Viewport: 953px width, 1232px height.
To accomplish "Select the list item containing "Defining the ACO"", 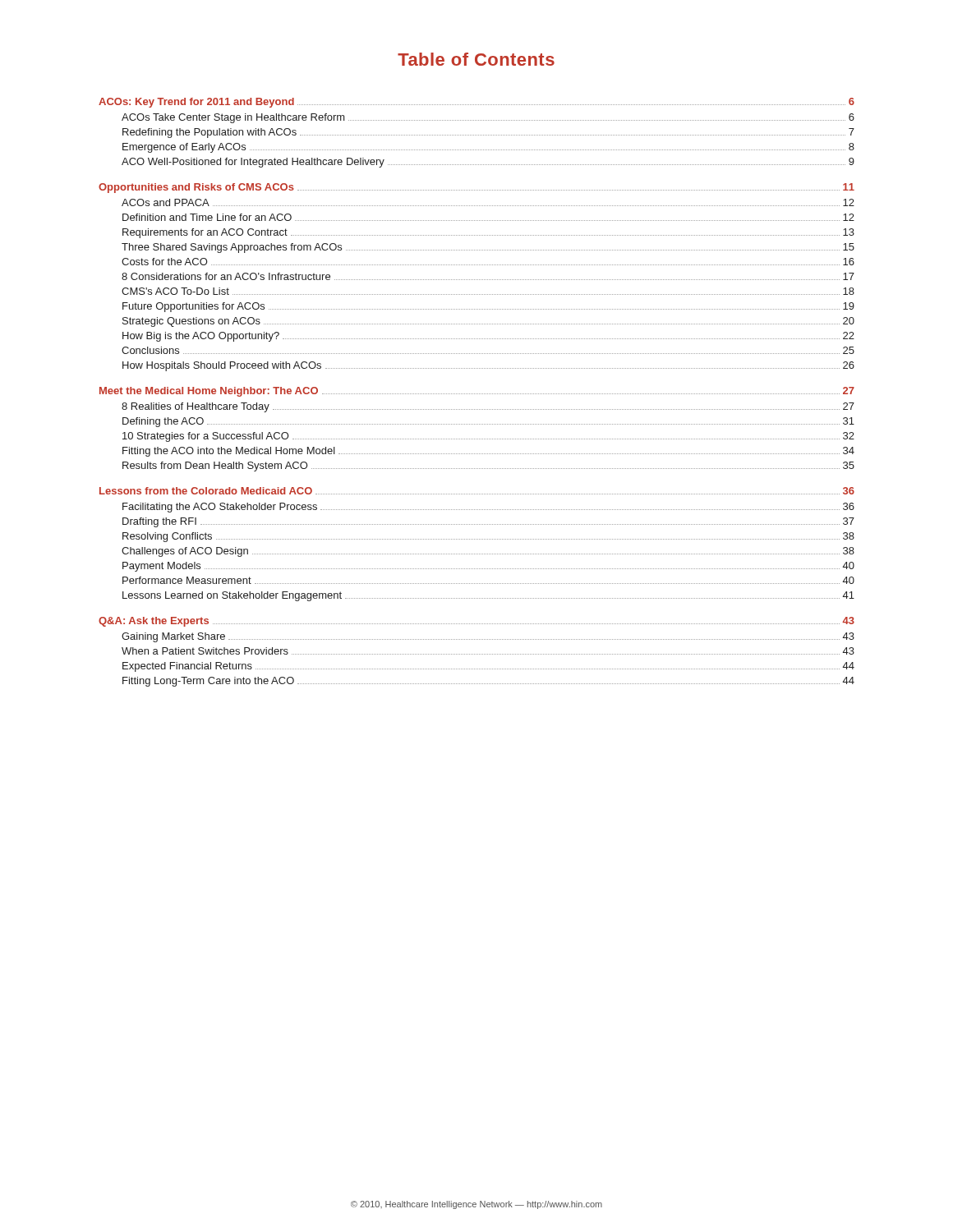I will (x=488, y=421).
